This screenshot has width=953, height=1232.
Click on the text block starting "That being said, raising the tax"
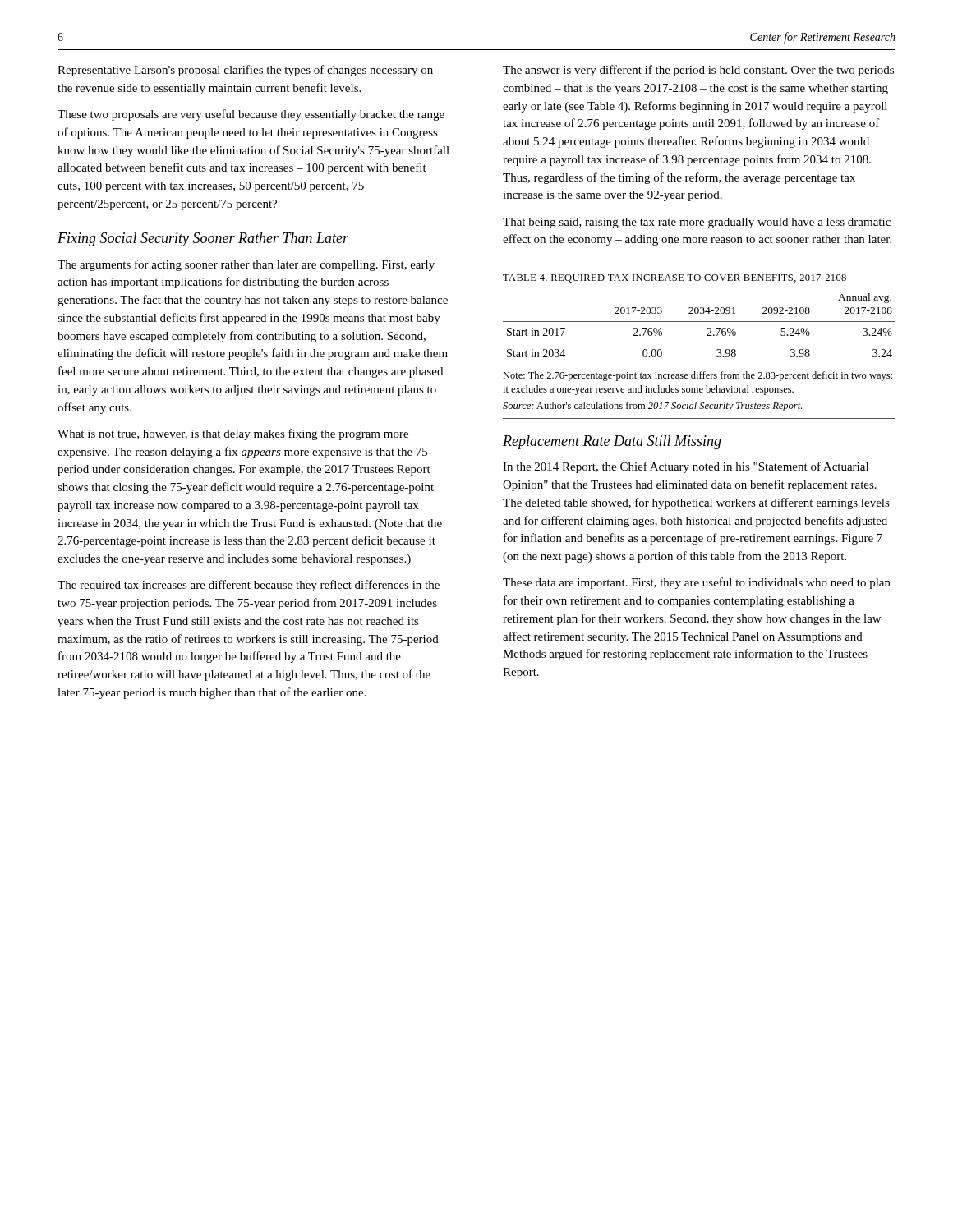699,231
